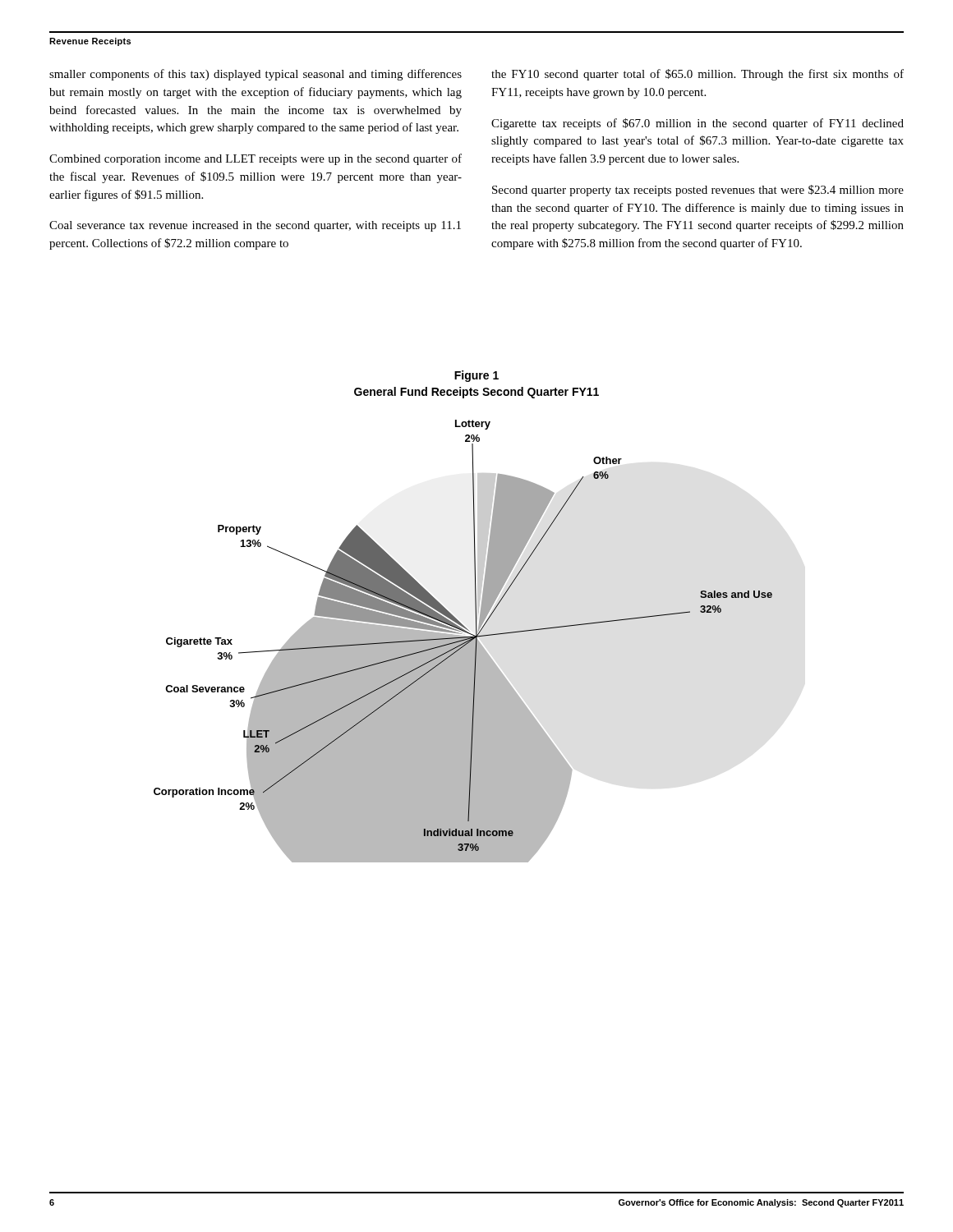Select the block starting "Second quarter property tax"
This screenshot has height=1232, width=953.
(698, 216)
